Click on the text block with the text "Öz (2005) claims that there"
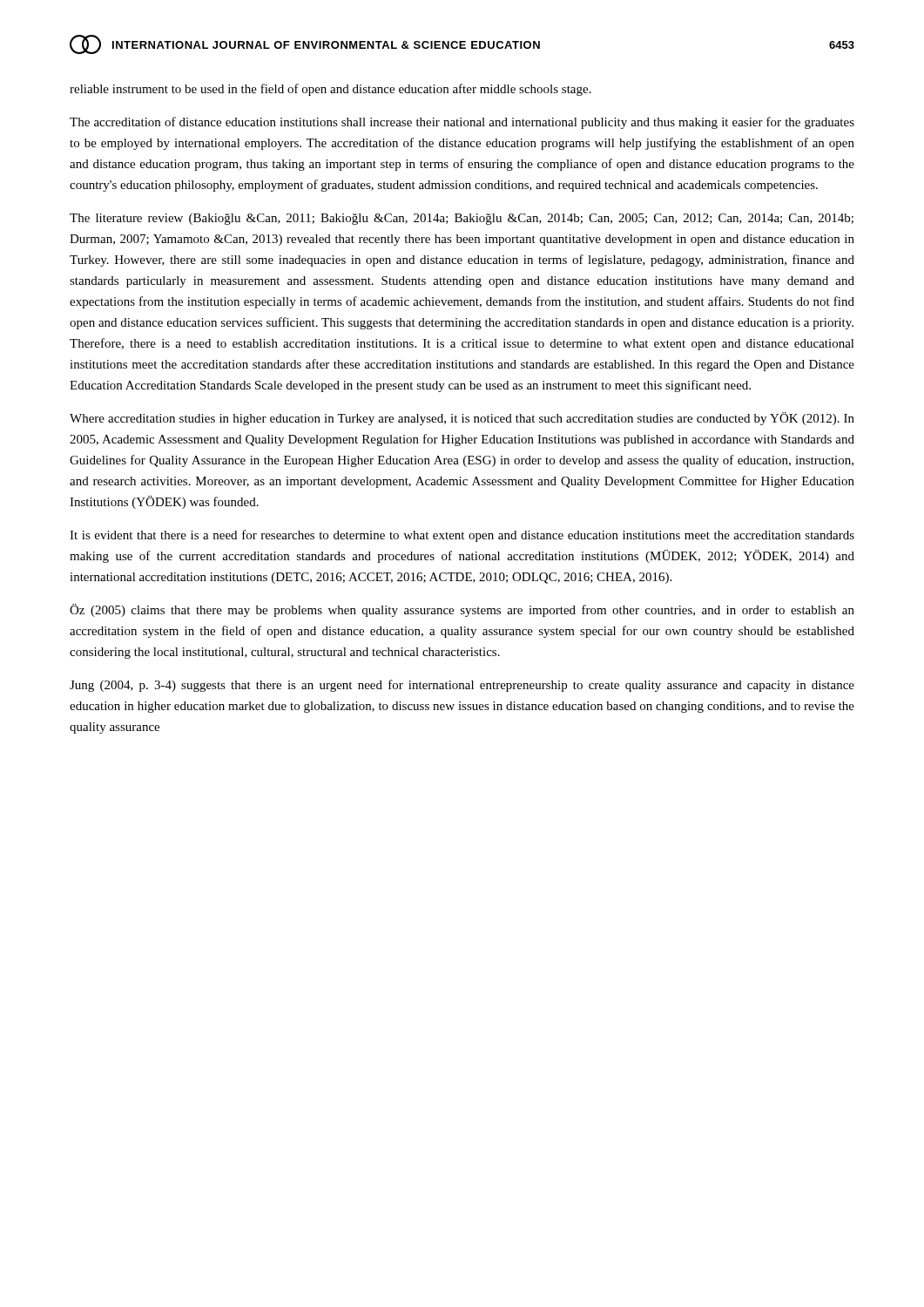 462,631
